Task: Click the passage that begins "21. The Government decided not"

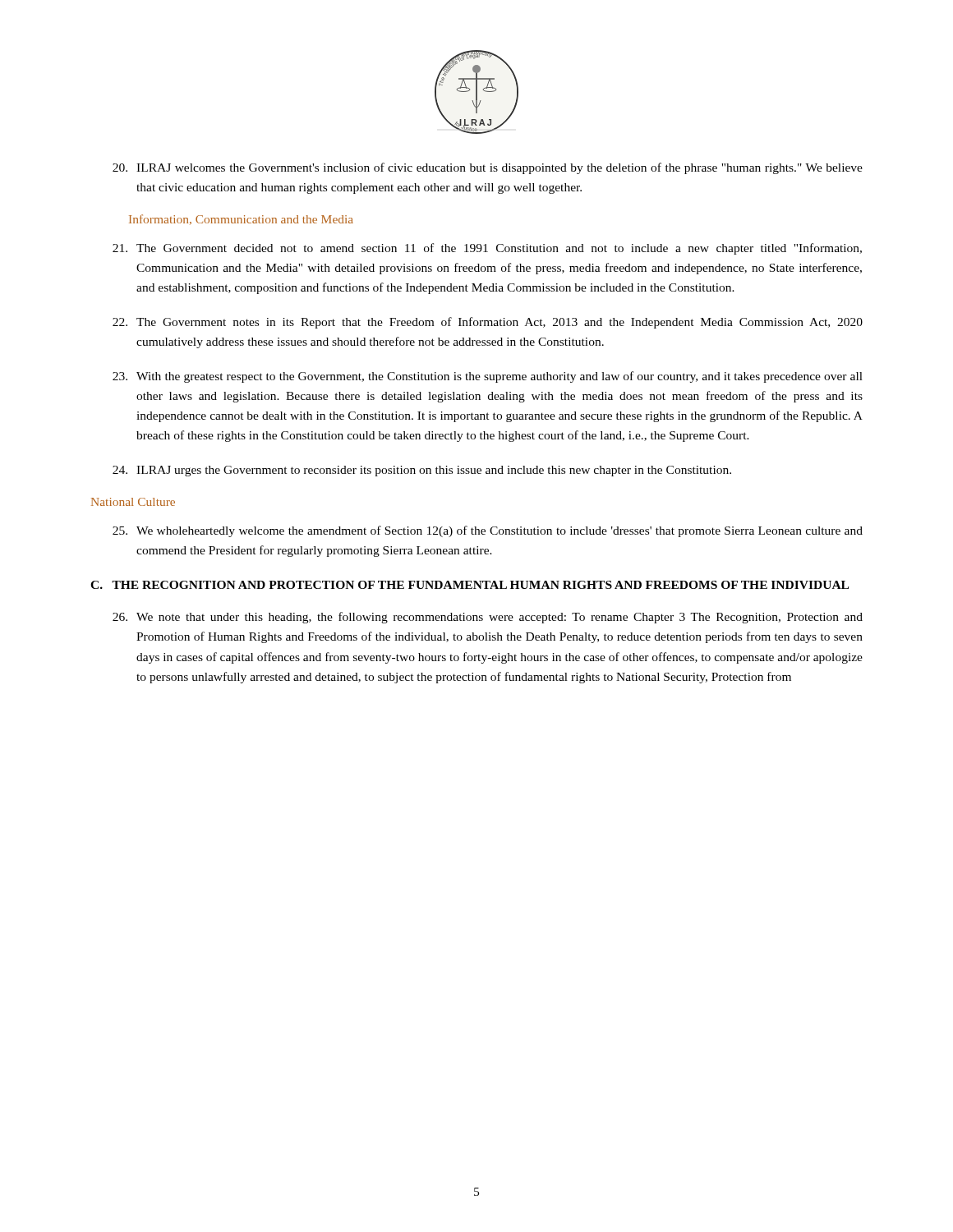Action: 476,268
